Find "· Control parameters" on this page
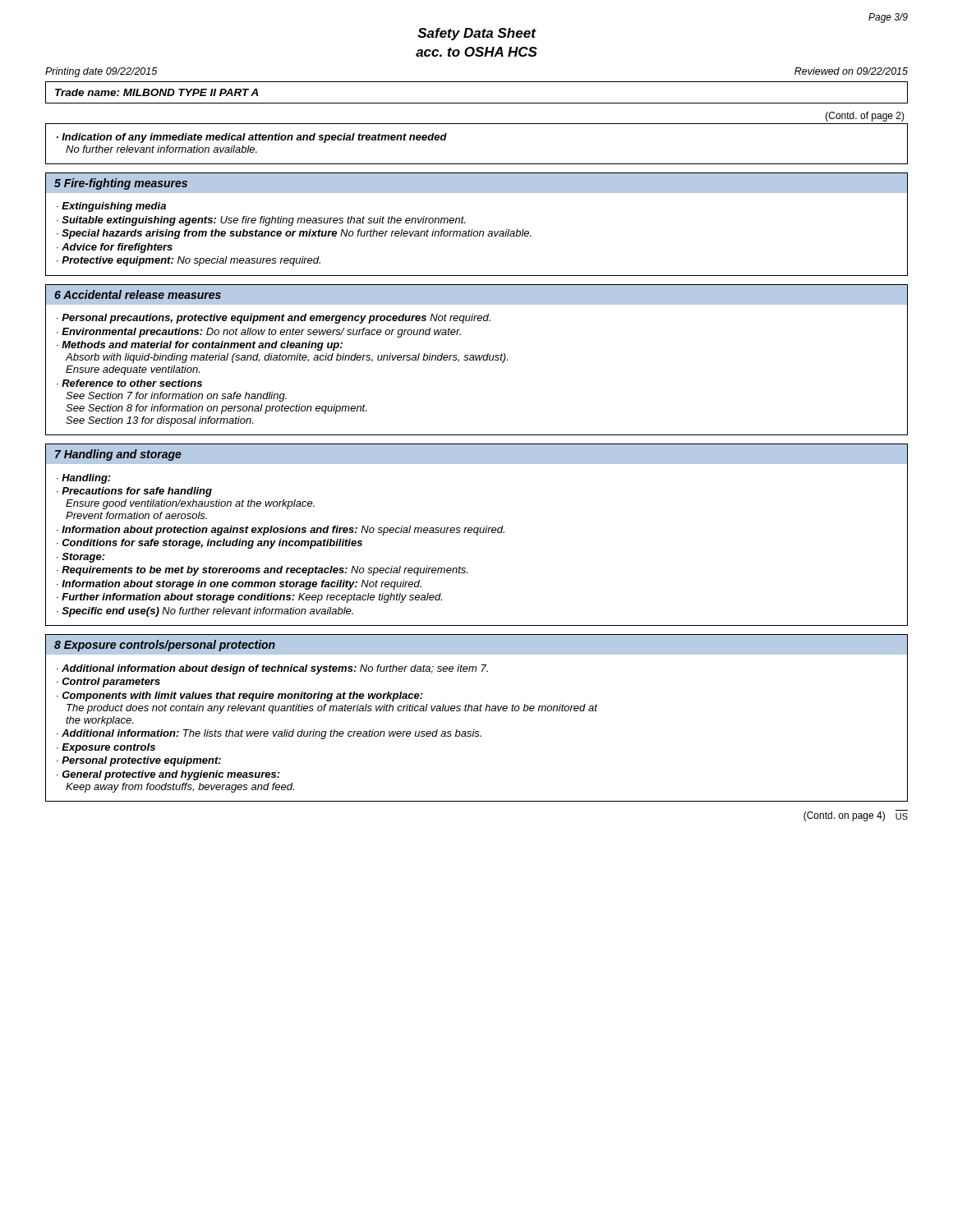The image size is (953, 1232). click(108, 682)
